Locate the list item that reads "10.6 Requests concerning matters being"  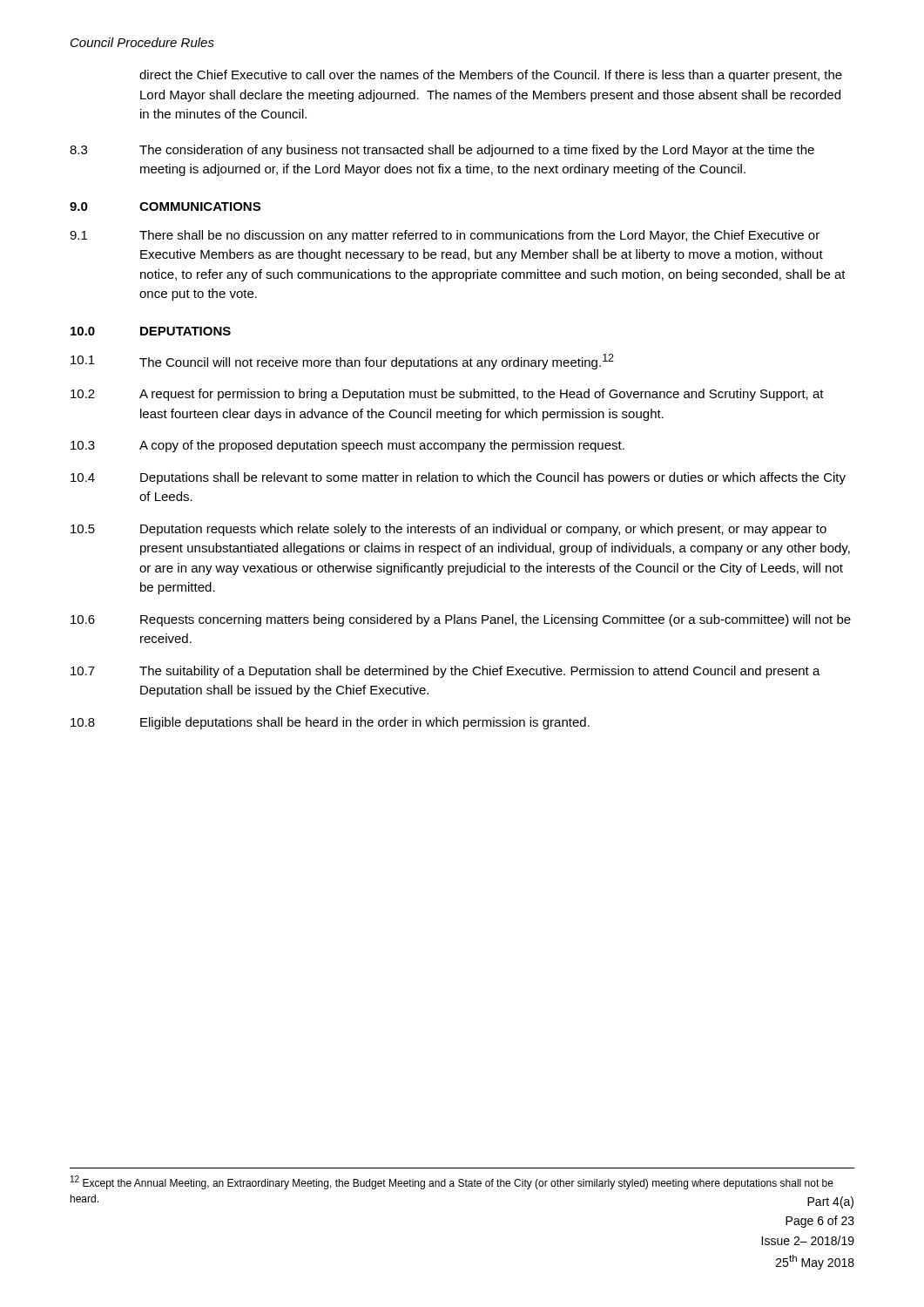[462, 629]
